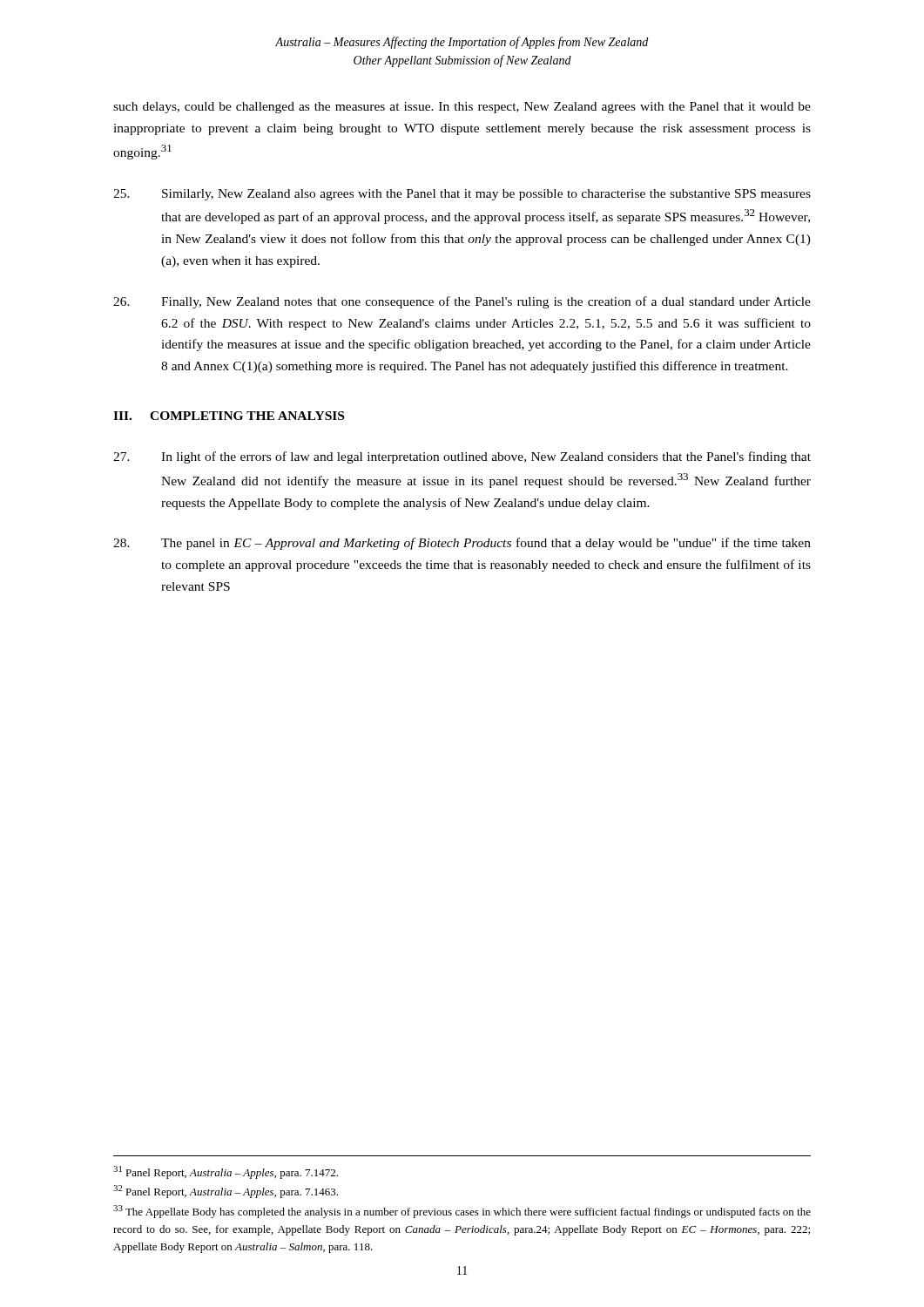Point to the text starting "such delays, could be challenged as the"
Viewport: 924px width, 1307px height.
[x=462, y=129]
